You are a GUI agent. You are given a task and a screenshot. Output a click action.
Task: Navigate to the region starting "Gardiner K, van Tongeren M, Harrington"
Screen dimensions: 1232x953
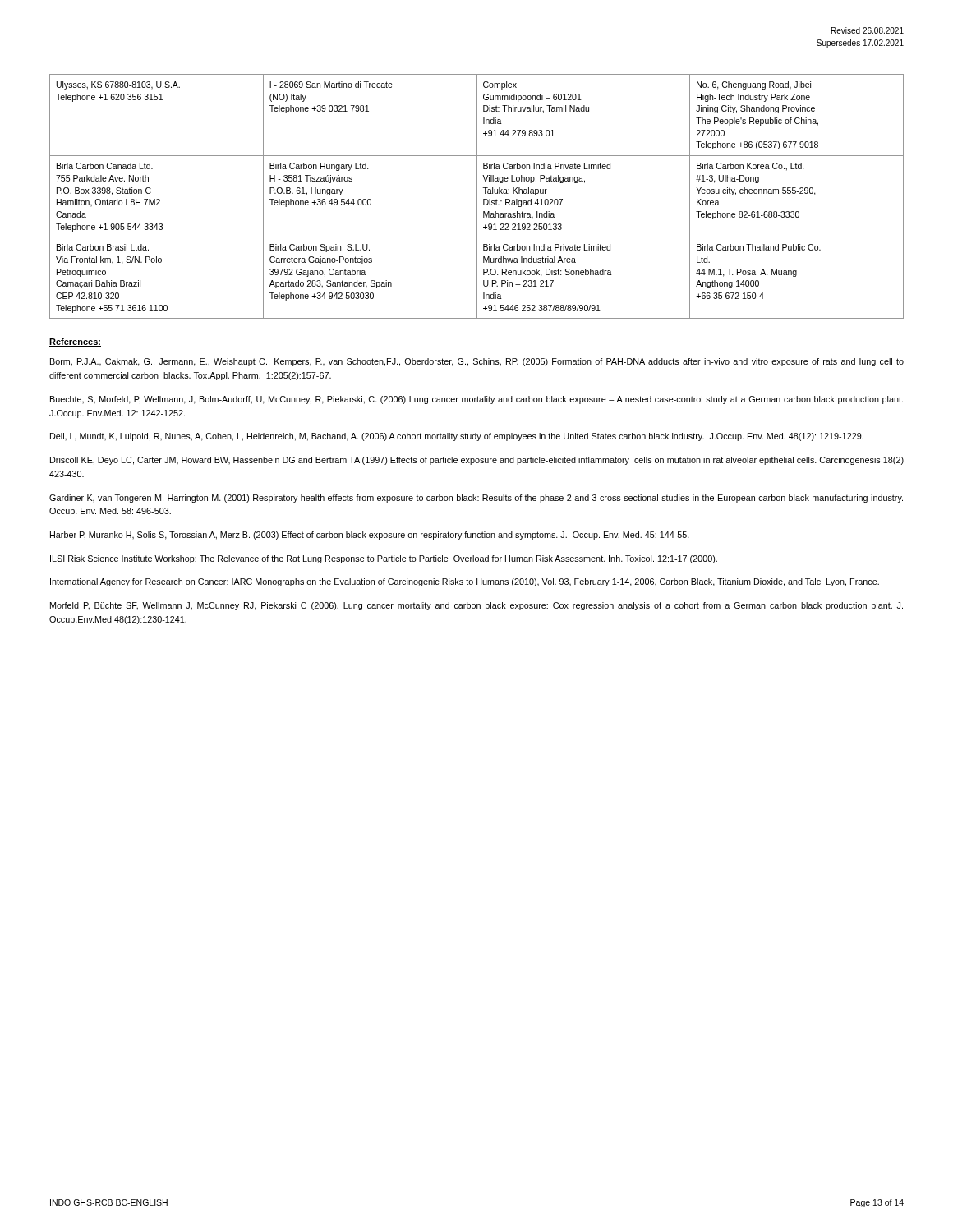click(476, 504)
